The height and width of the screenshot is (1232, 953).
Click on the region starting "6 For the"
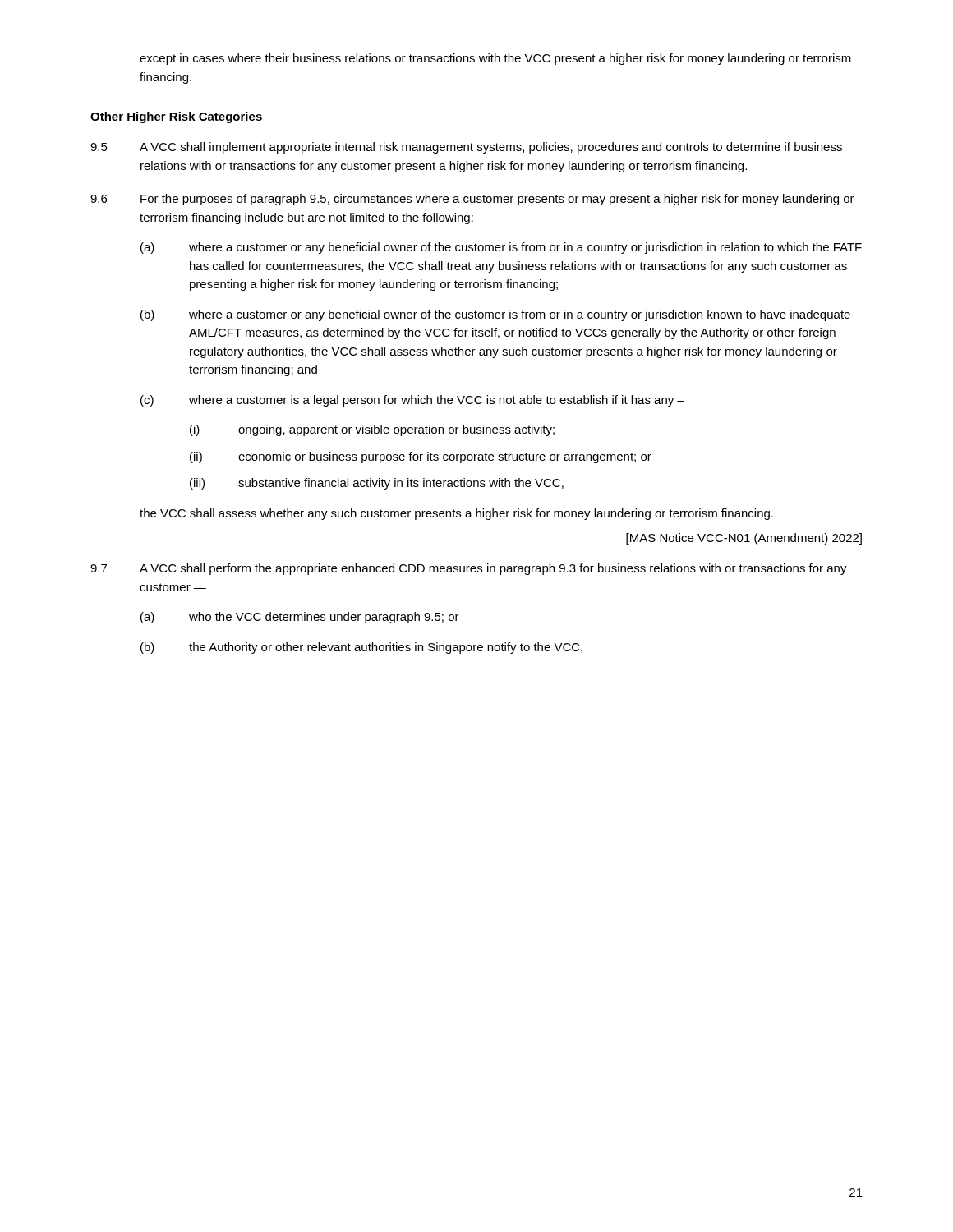pyautogui.click(x=476, y=208)
